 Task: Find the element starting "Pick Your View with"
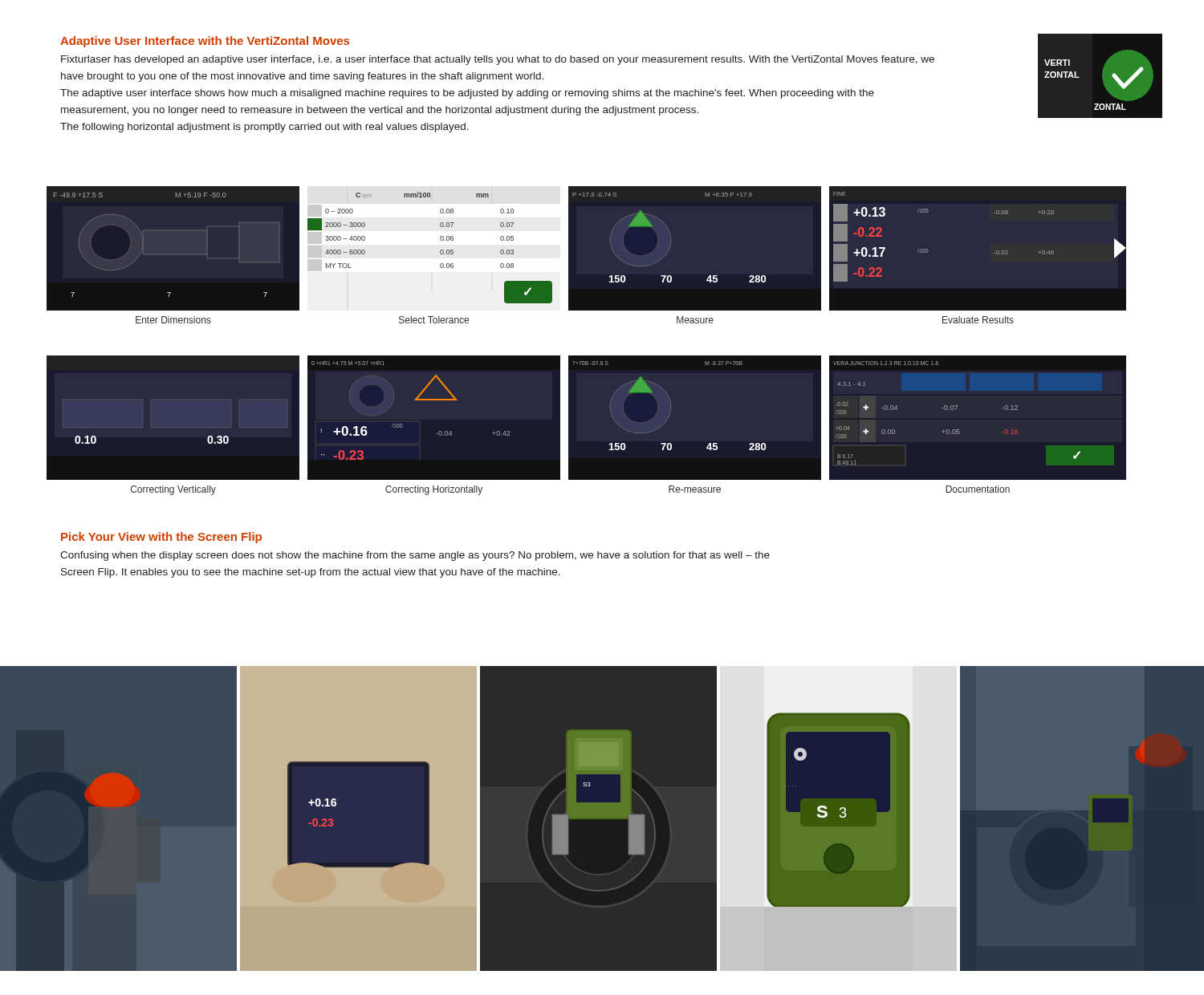pyautogui.click(x=161, y=536)
